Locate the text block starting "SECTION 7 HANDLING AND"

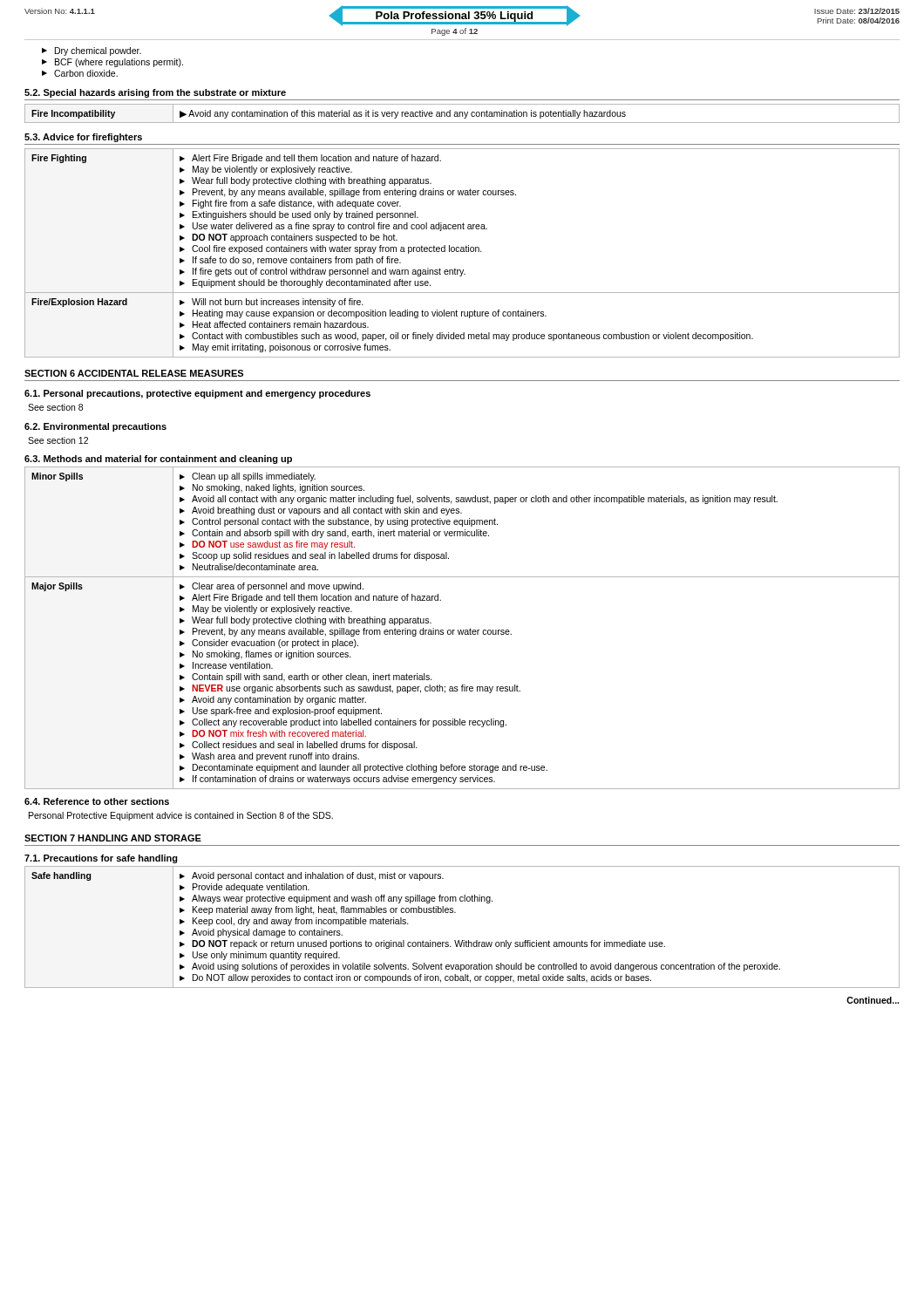(113, 838)
